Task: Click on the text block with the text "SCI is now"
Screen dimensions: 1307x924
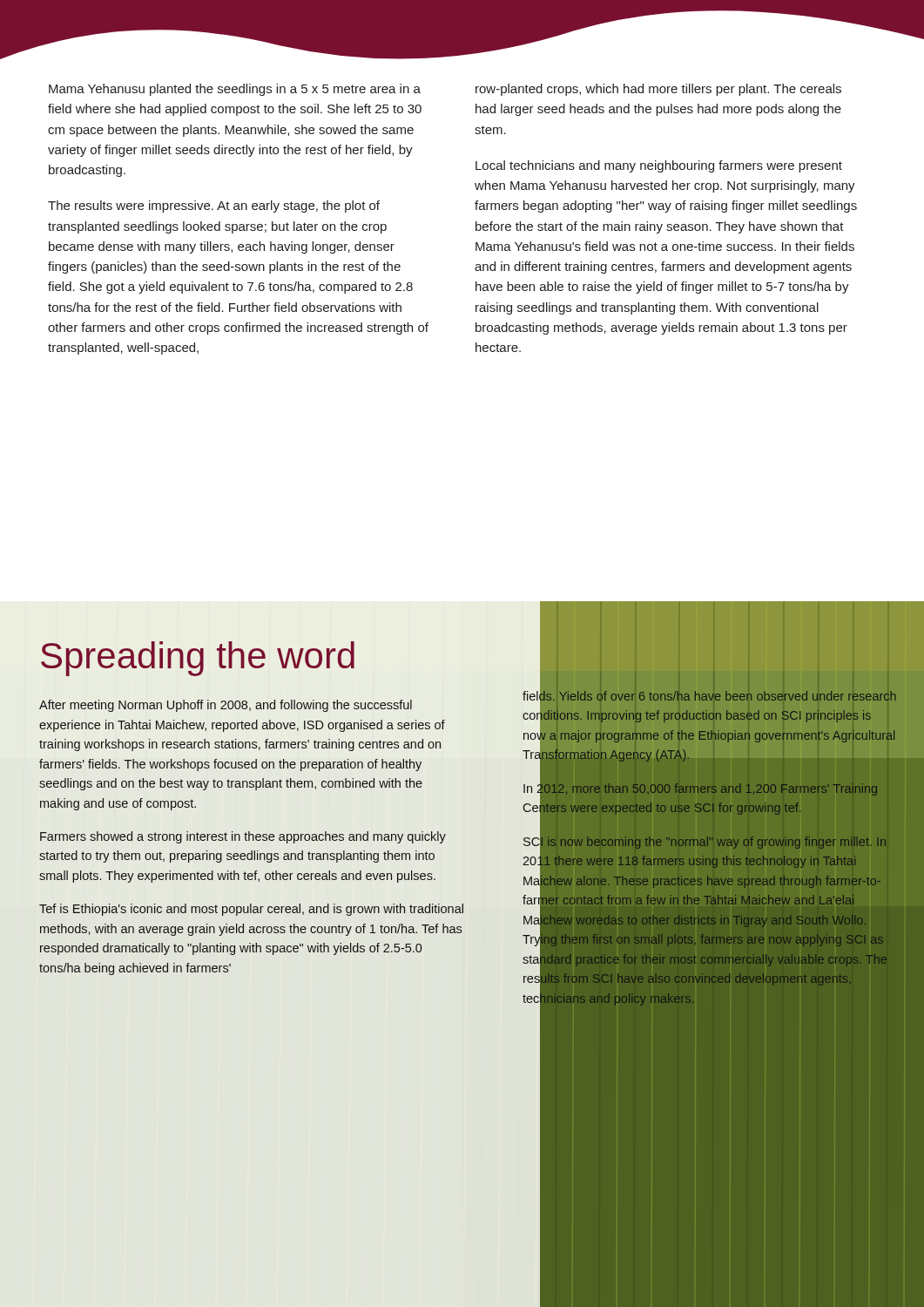Action: pyautogui.click(x=705, y=920)
